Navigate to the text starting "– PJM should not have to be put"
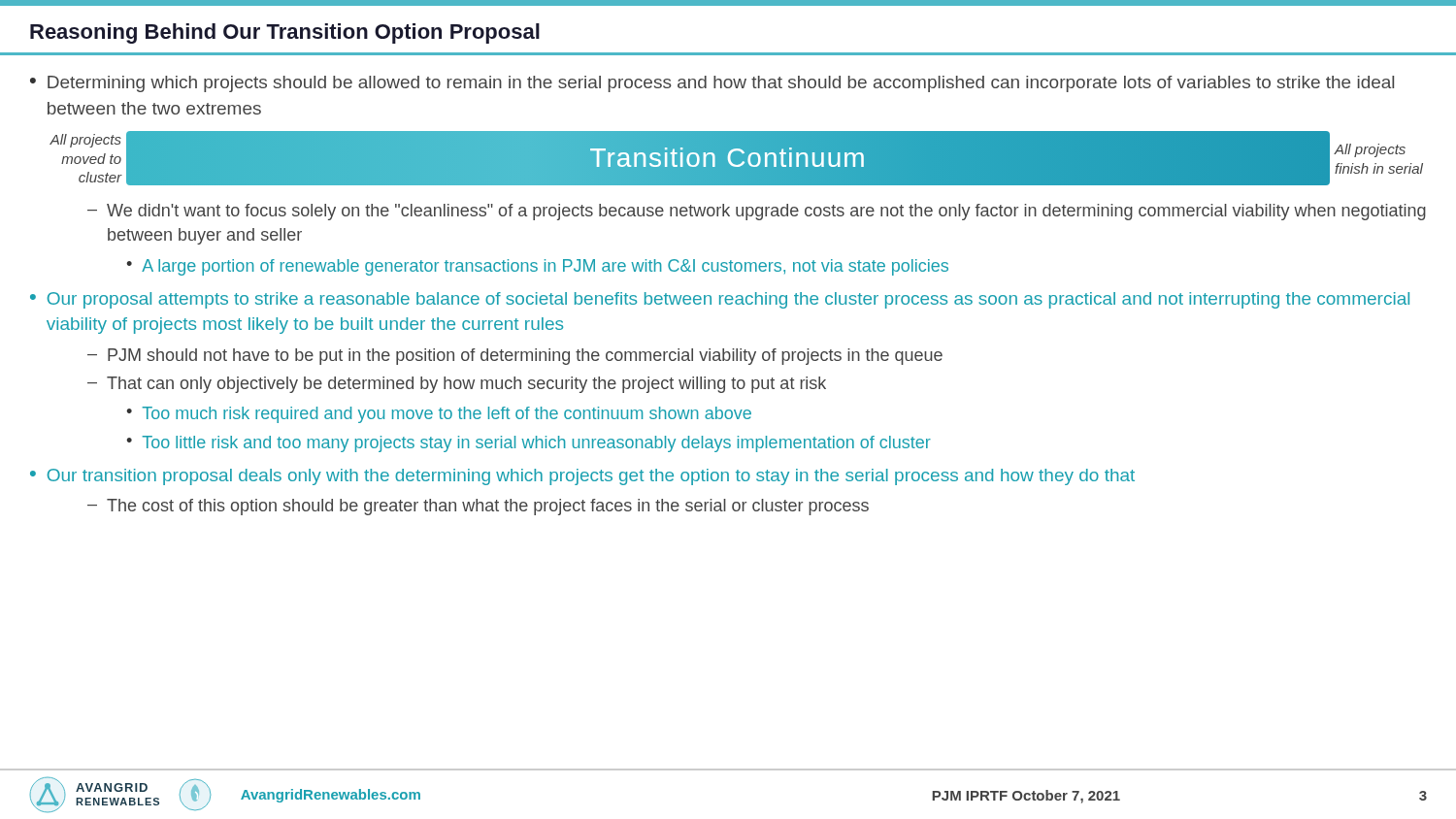Viewport: 1456px width, 819px height. point(515,356)
